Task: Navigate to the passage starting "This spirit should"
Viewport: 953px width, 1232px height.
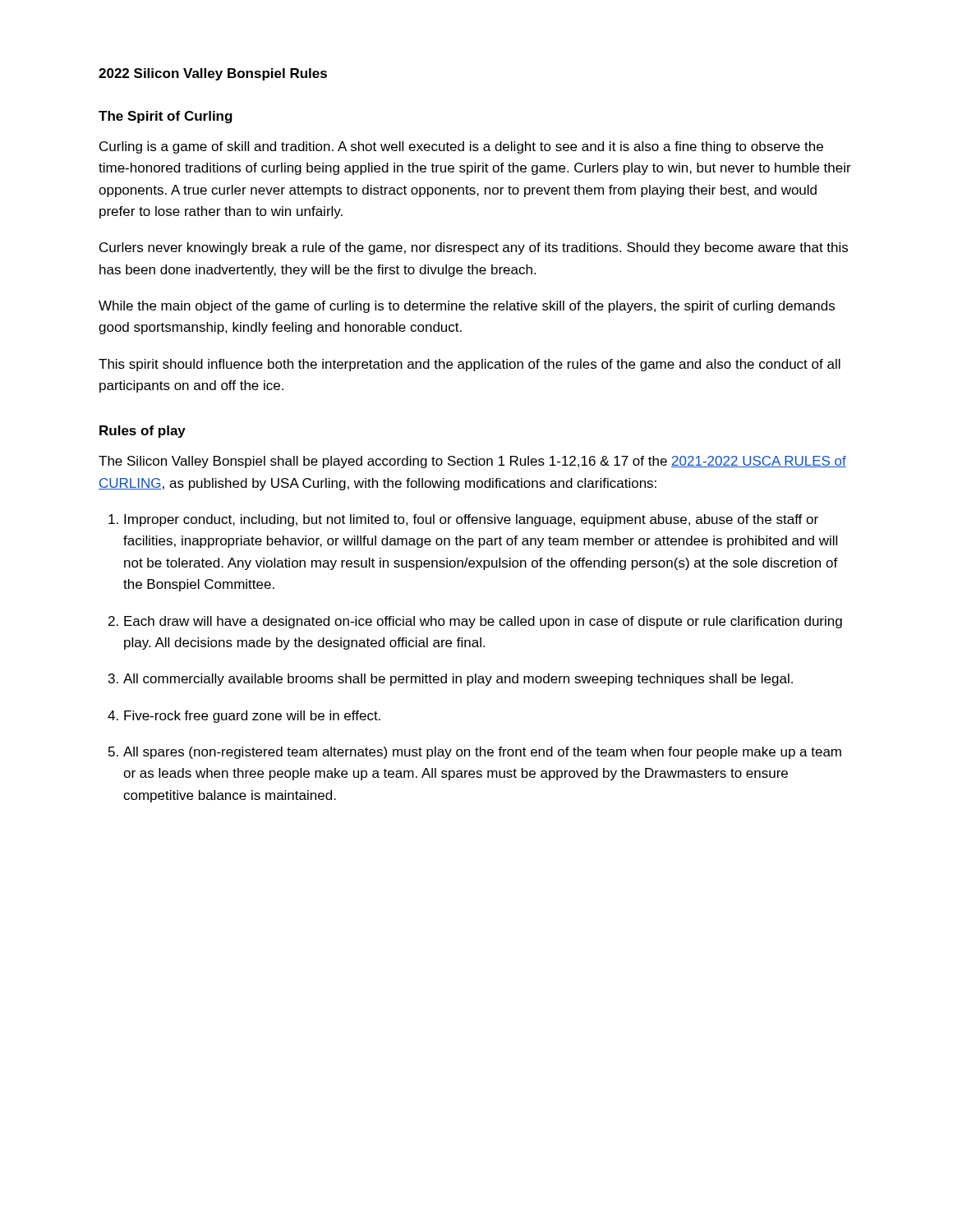Action: click(x=470, y=375)
